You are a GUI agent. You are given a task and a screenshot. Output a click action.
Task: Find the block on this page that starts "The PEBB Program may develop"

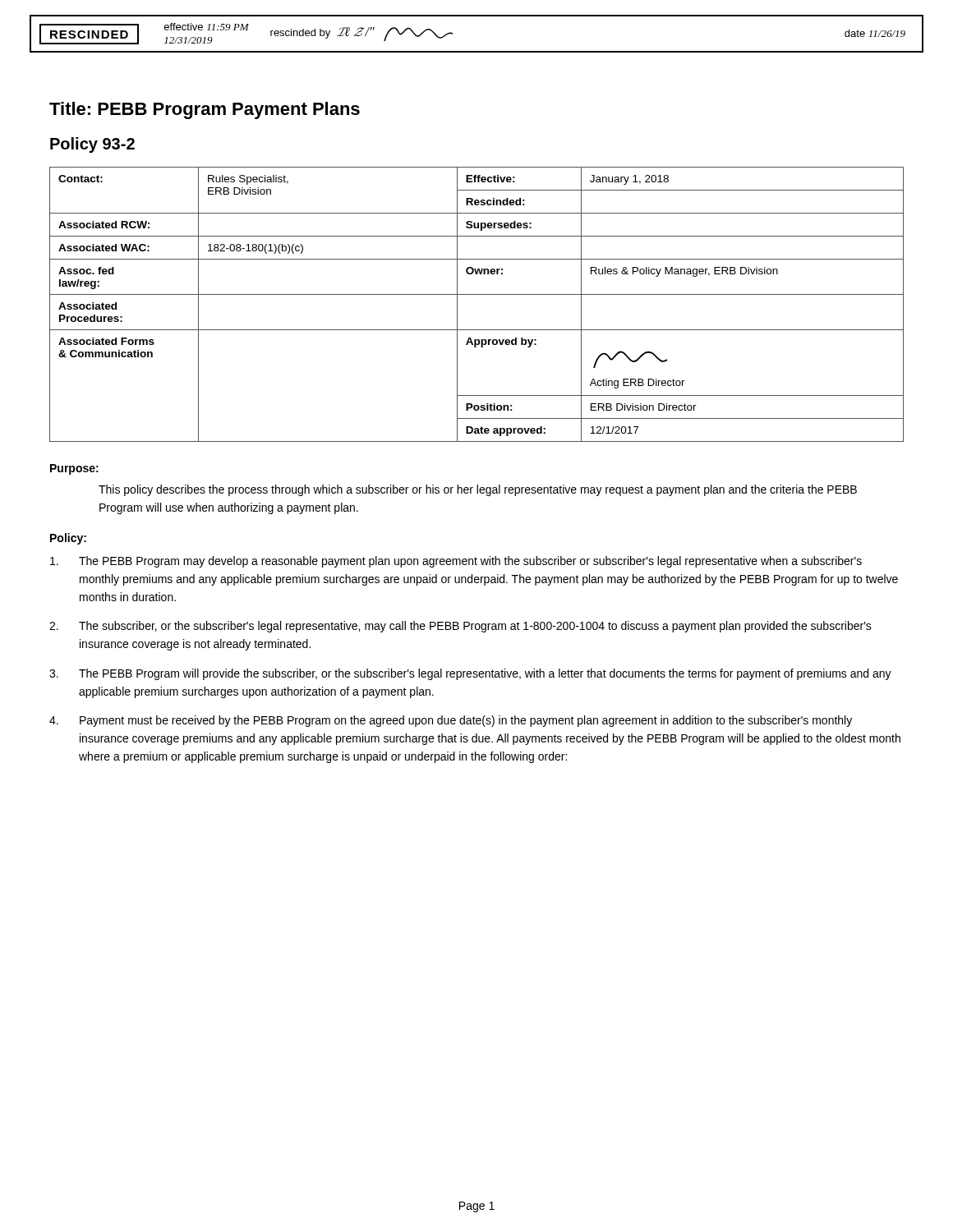[476, 580]
